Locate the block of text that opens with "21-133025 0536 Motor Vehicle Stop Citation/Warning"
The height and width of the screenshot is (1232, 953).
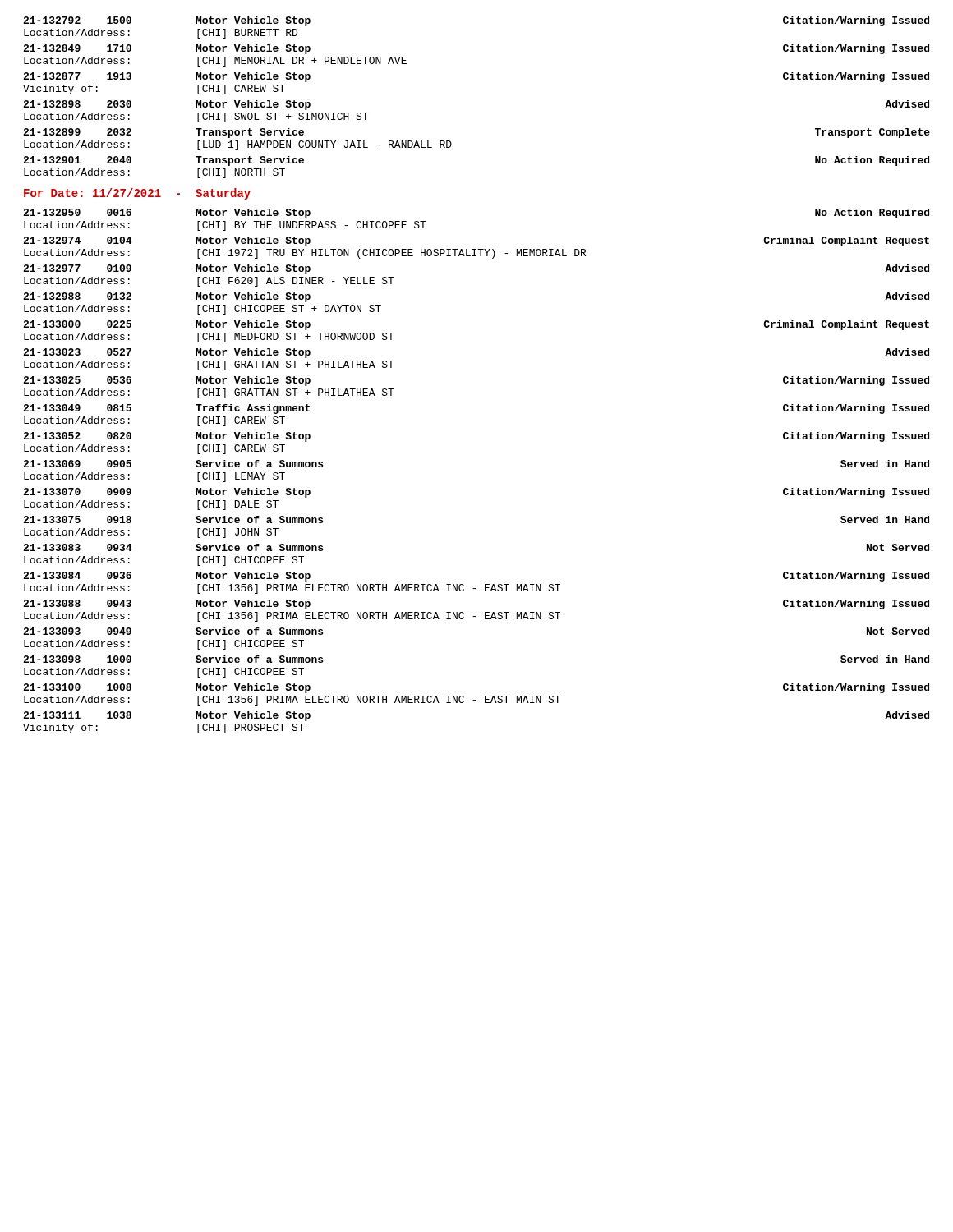click(52, 381)
